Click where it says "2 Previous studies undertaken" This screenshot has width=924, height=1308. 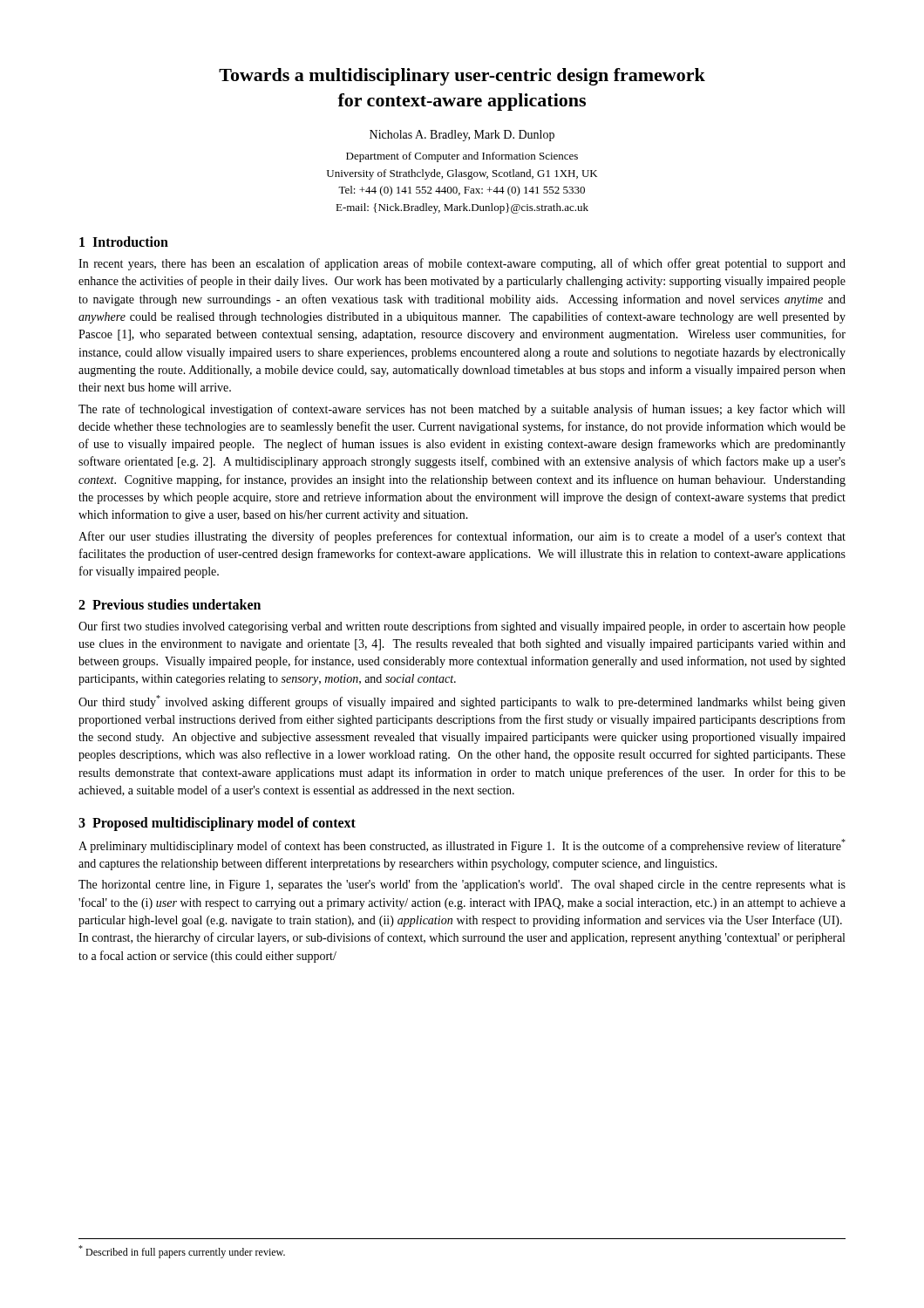tap(170, 604)
